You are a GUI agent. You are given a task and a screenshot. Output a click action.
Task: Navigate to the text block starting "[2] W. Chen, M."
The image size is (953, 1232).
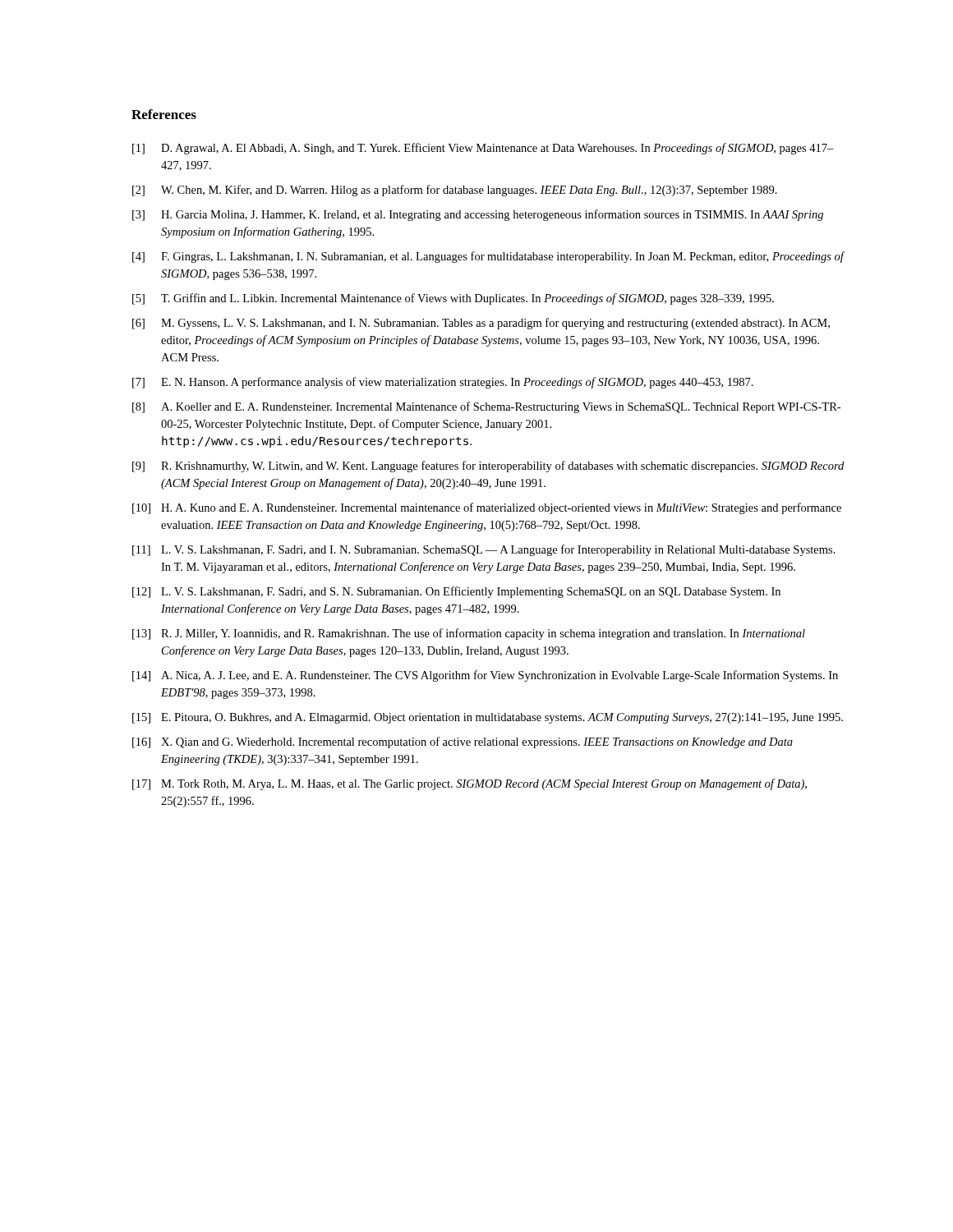click(x=489, y=190)
